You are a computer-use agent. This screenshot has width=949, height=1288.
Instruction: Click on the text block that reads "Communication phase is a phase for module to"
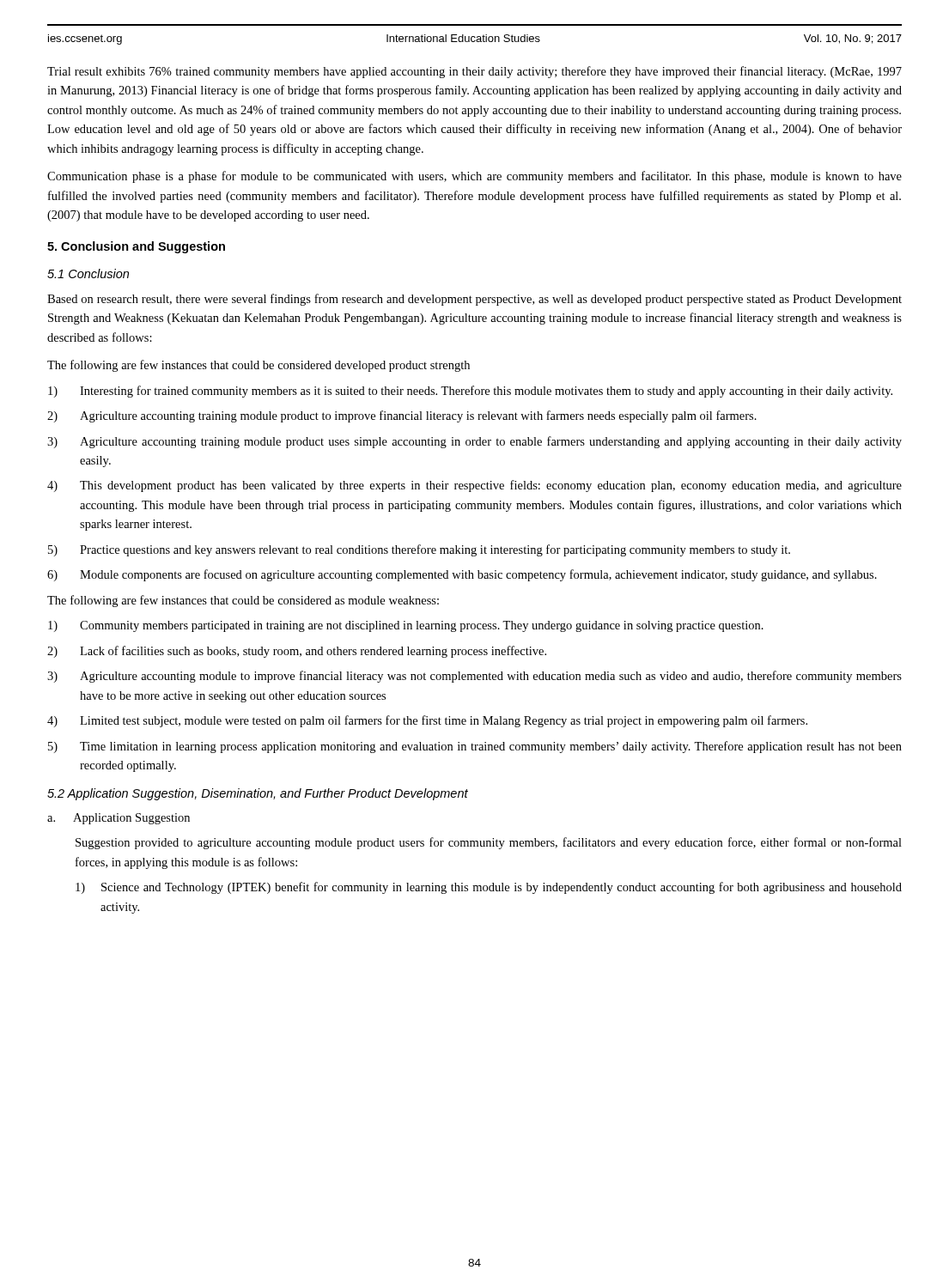[474, 196]
